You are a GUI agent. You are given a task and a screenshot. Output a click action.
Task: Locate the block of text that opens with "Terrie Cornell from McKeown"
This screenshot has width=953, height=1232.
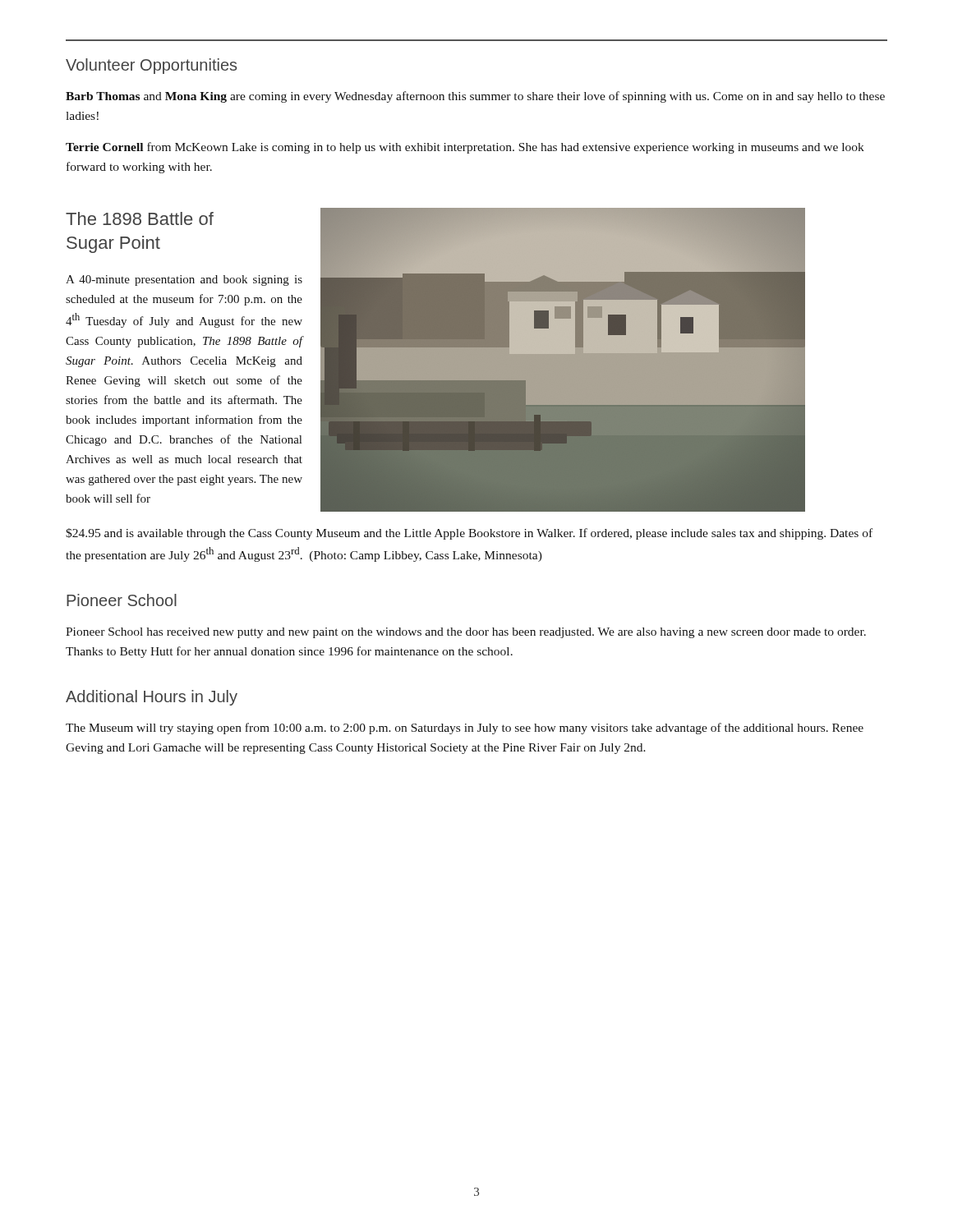click(476, 157)
